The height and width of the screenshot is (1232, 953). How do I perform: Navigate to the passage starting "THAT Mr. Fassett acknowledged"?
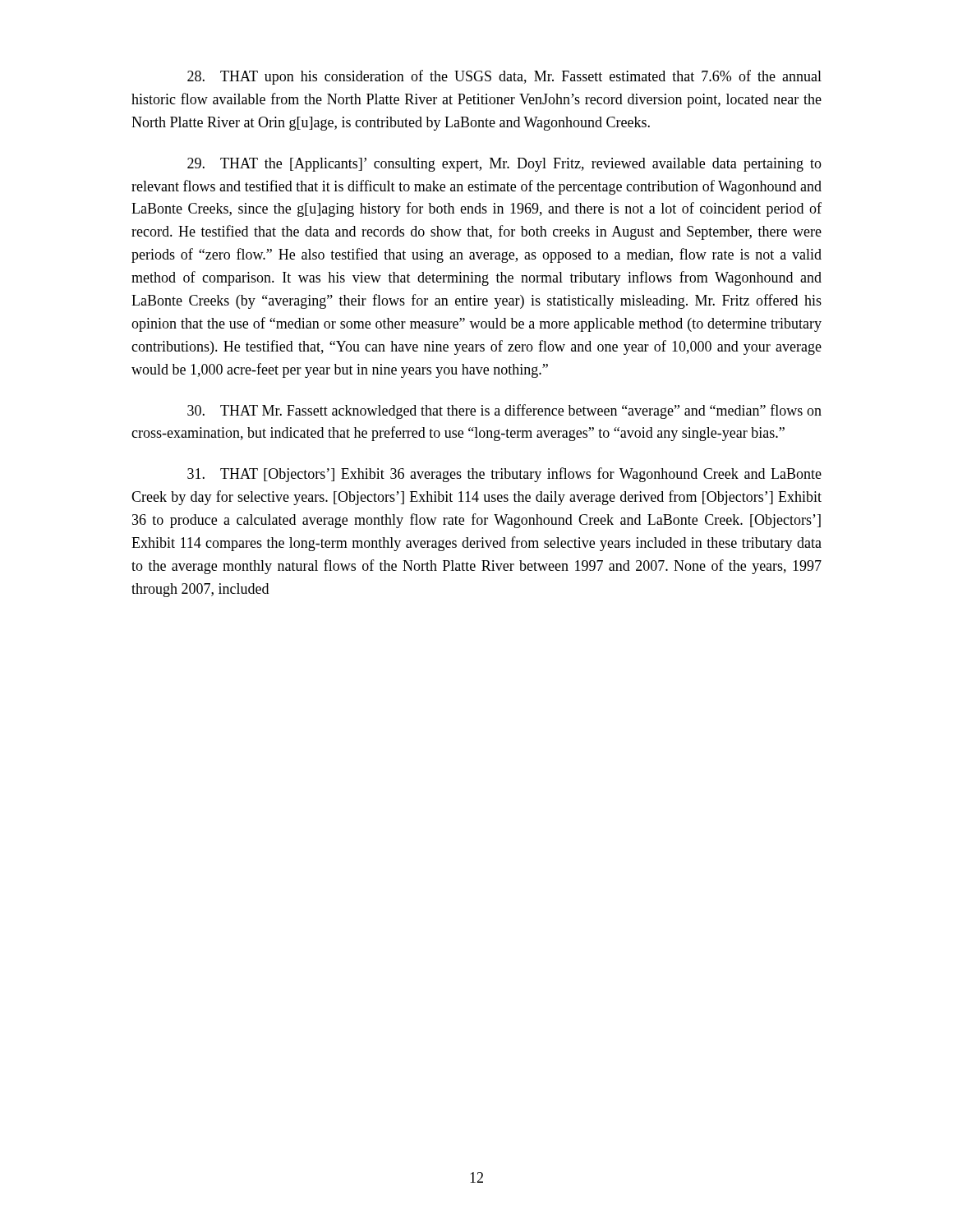click(x=476, y=421)
